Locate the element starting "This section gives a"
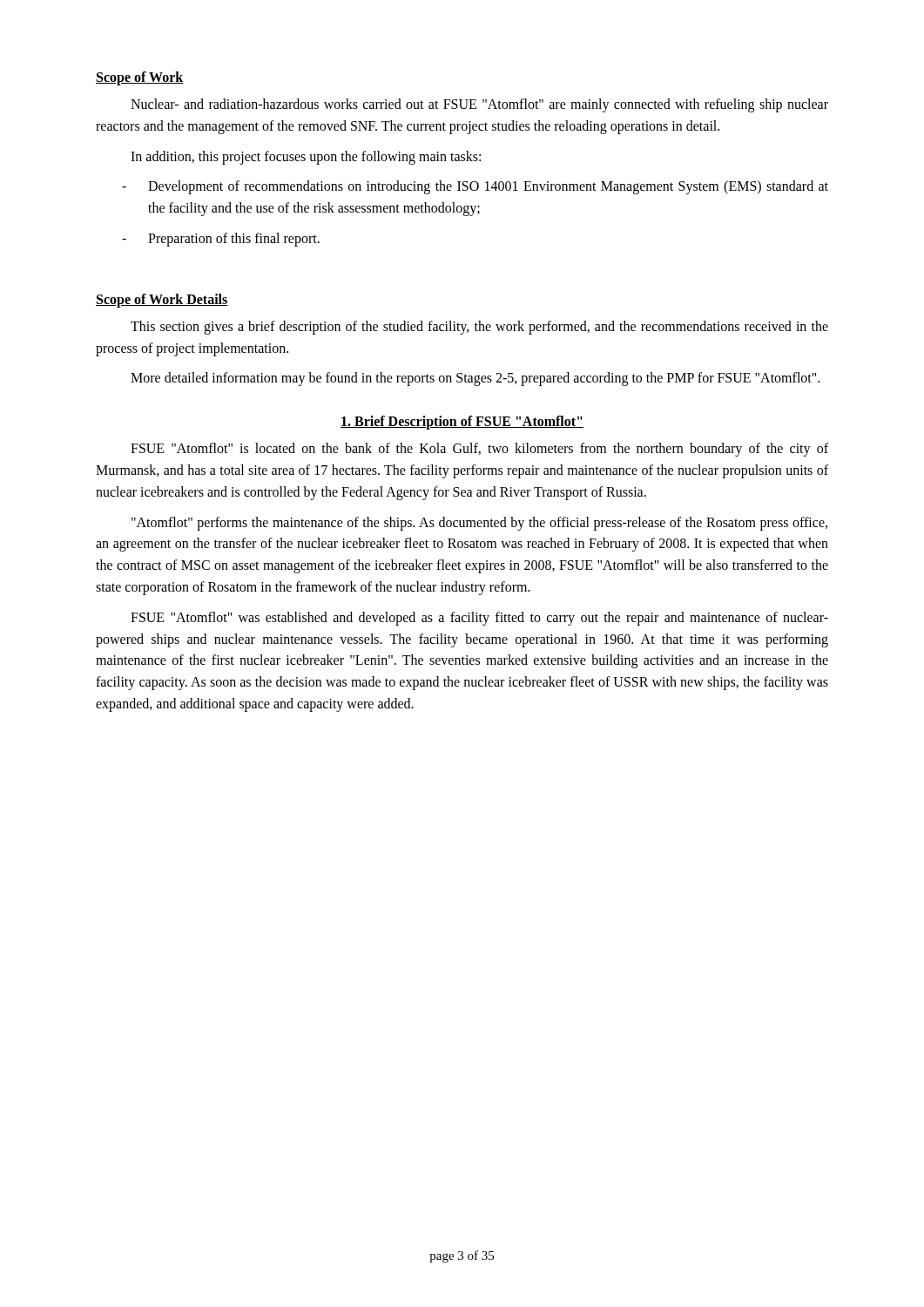This screenshot has width=924, height=1307. click(462, 338)
